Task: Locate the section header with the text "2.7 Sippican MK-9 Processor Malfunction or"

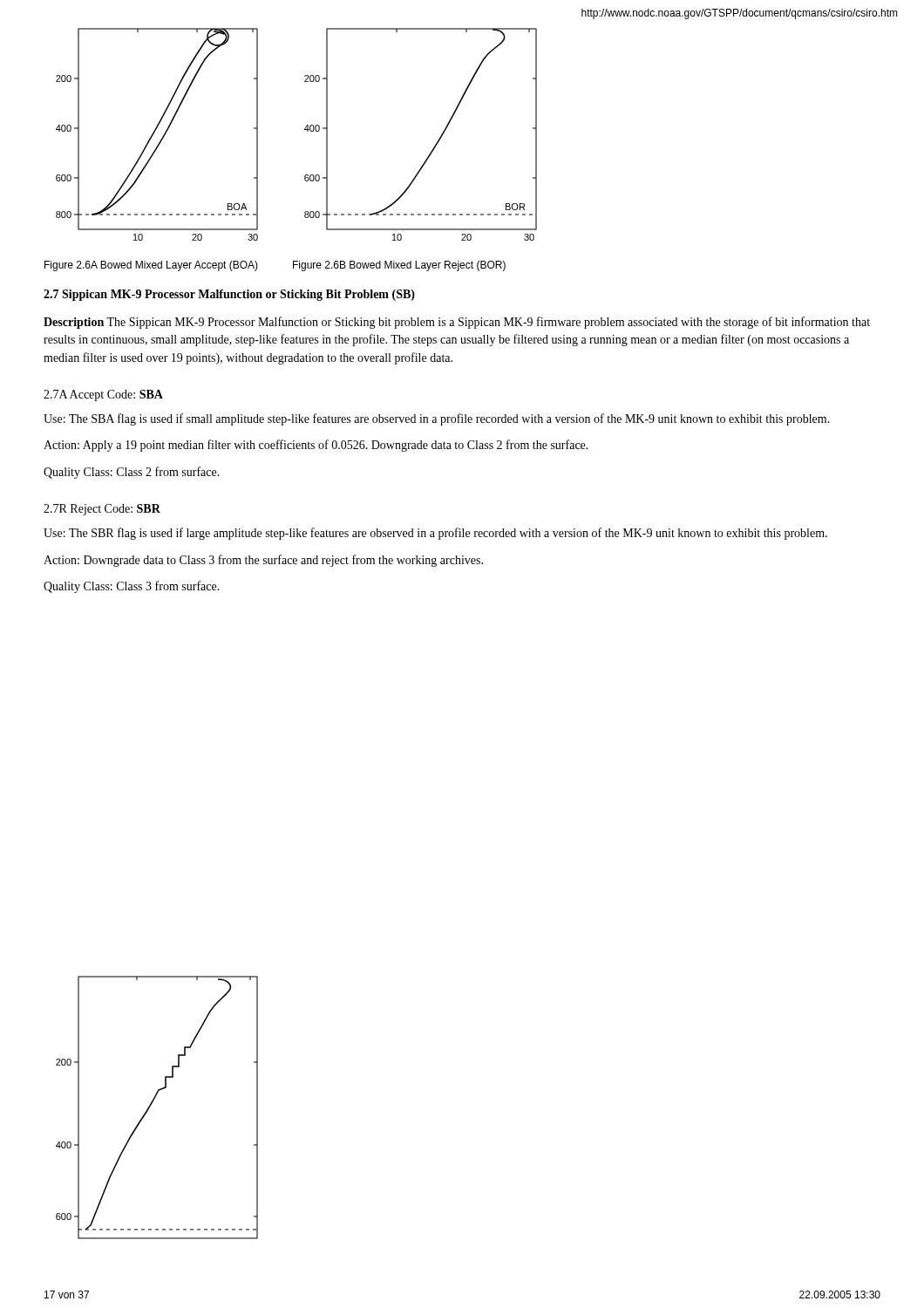Action: [229, 294]
